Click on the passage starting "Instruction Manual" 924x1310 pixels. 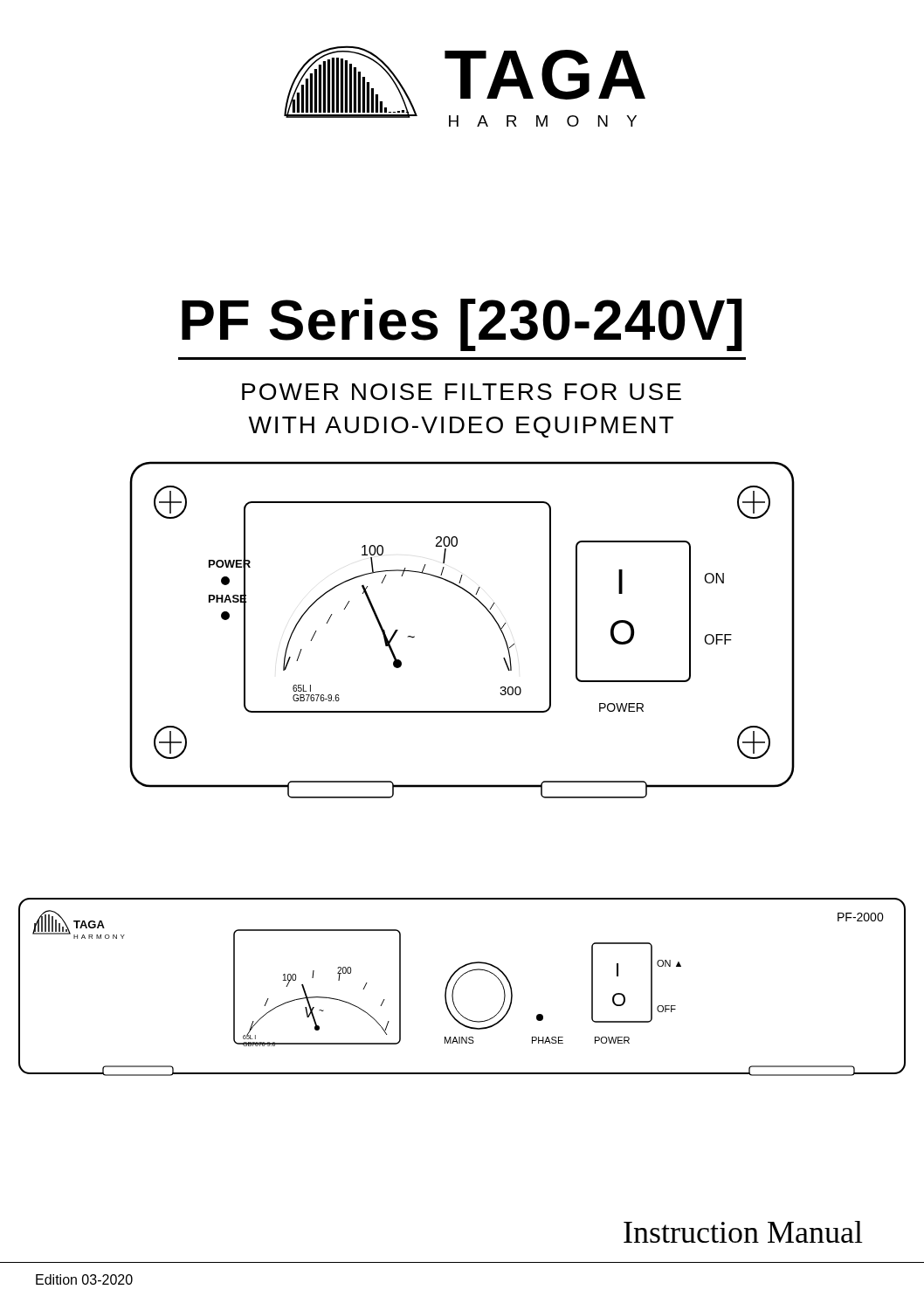pos(743,1232)
